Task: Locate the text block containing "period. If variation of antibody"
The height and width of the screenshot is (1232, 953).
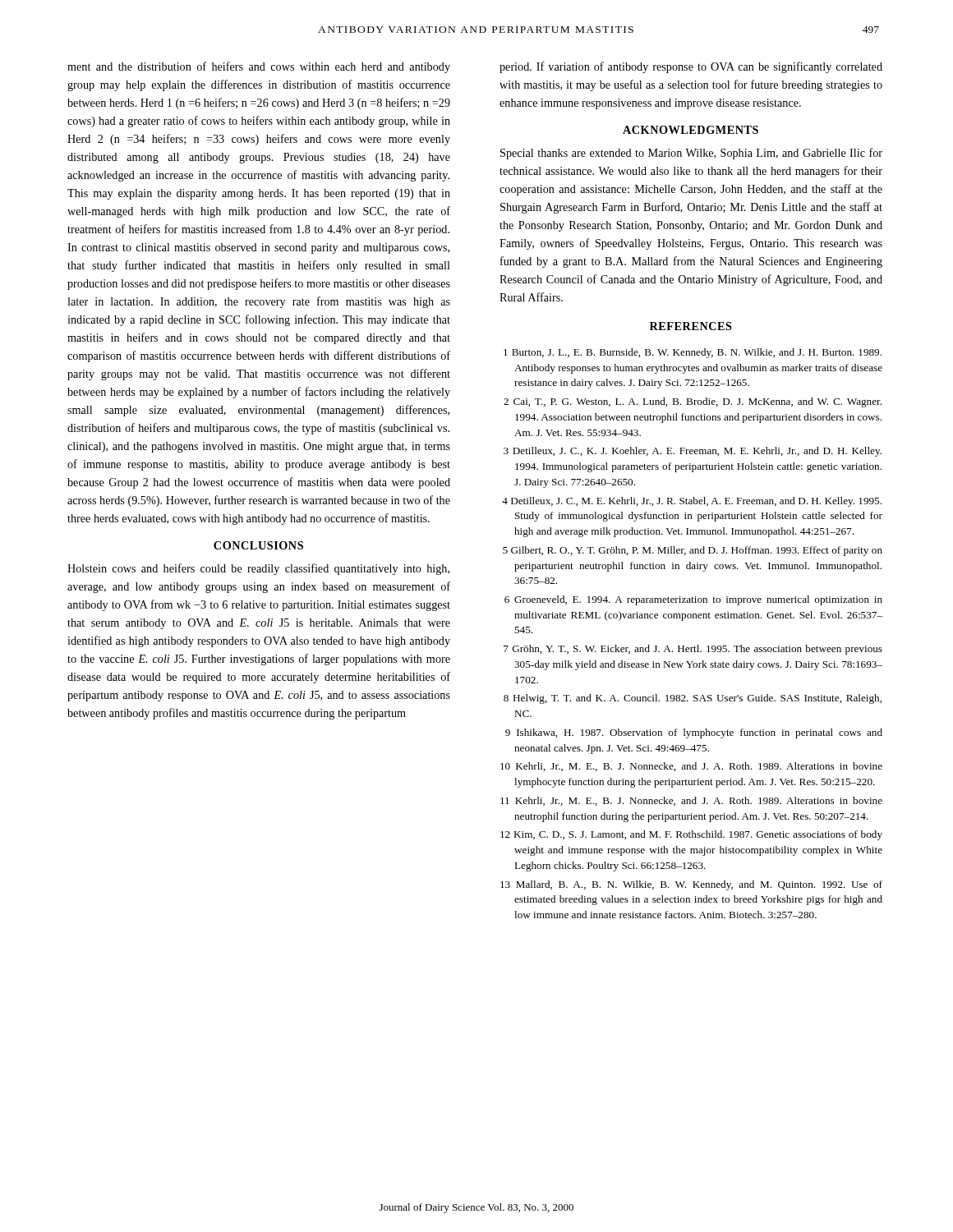Action: pyautogui.click(x=691, y=85)
